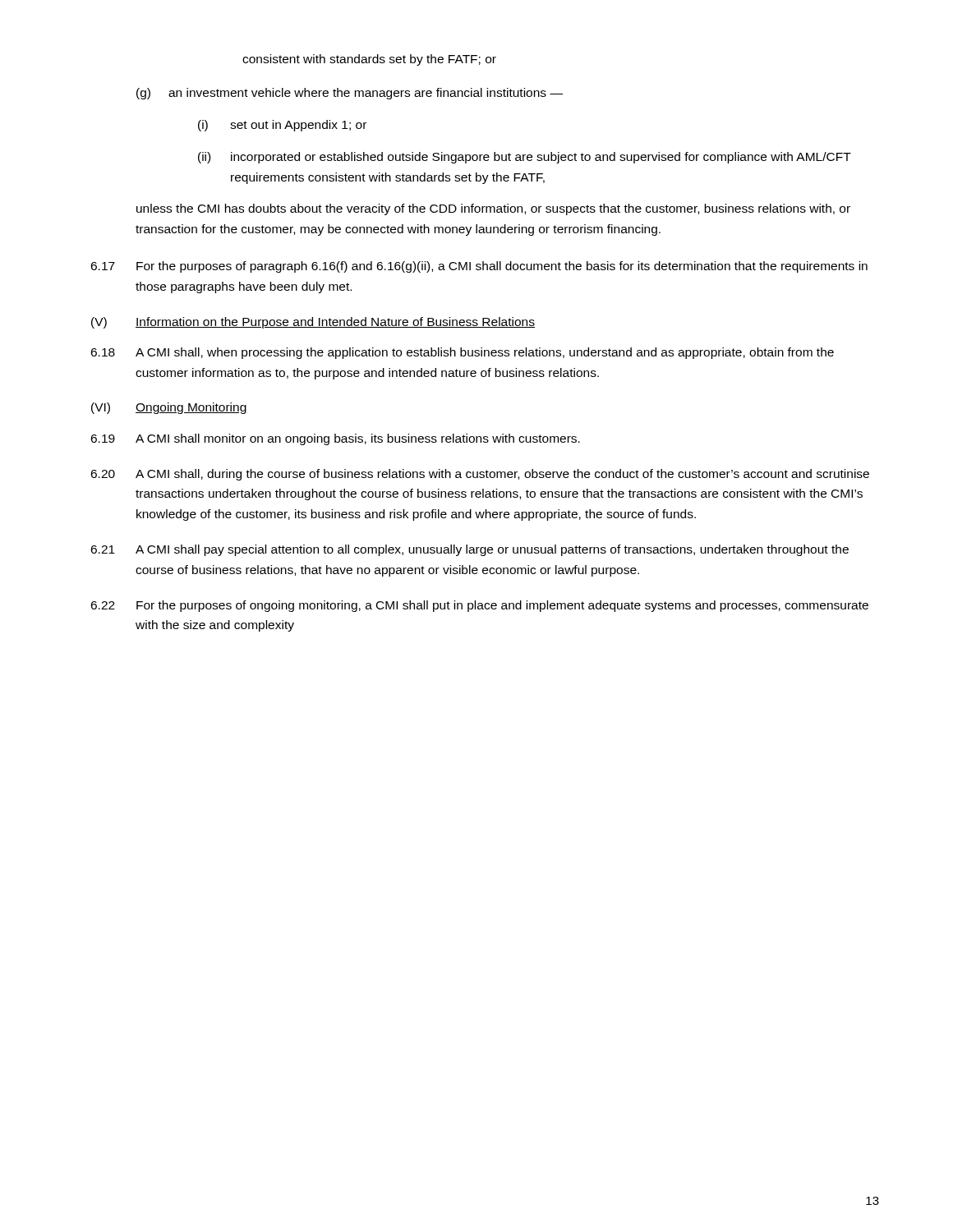Click the passage that begins "unless the CMI has doubts about"
953x1232 pixels.
pos(493,219)
